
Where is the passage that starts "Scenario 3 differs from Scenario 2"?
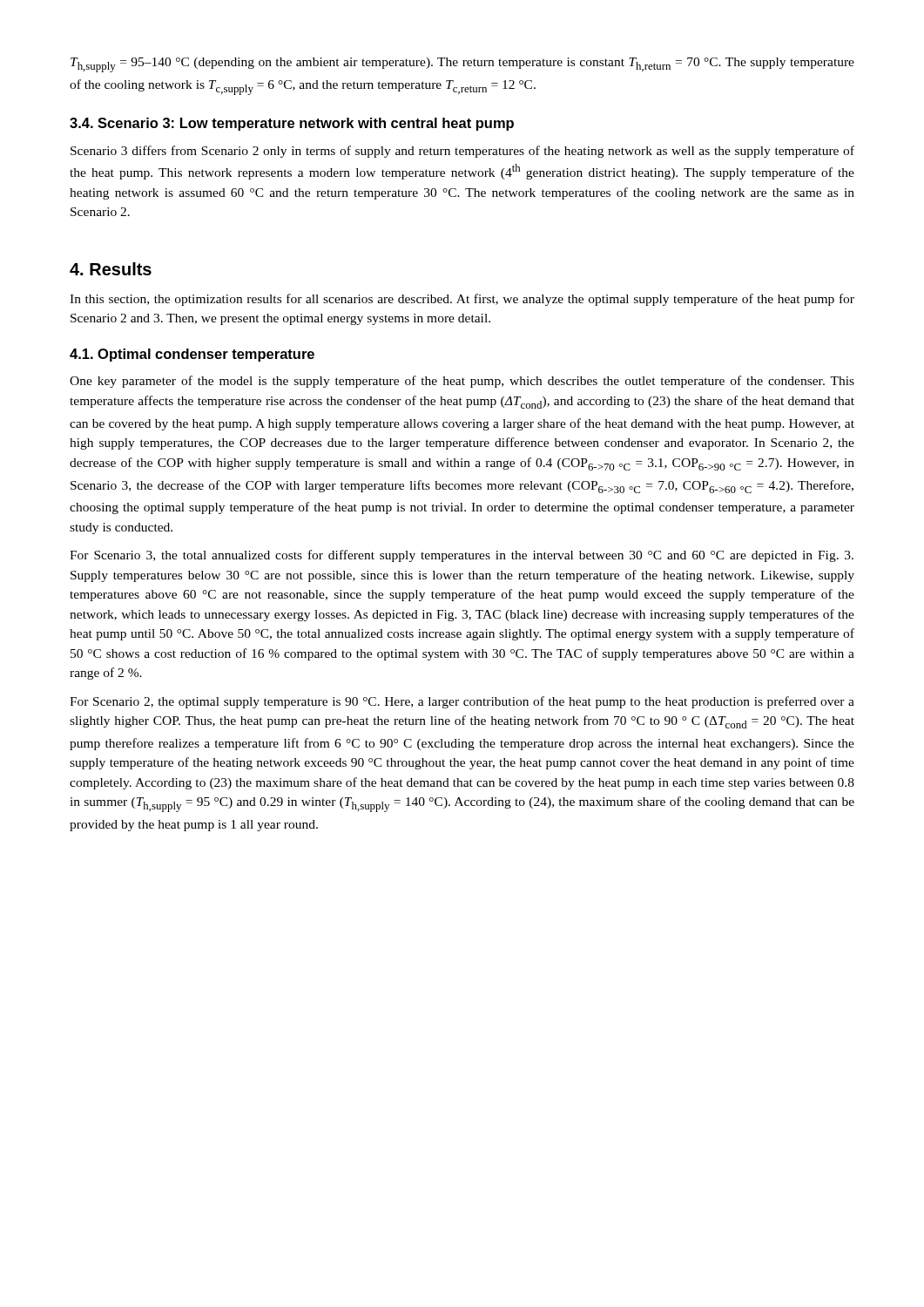pyautogui.click(x=462, y=181)
